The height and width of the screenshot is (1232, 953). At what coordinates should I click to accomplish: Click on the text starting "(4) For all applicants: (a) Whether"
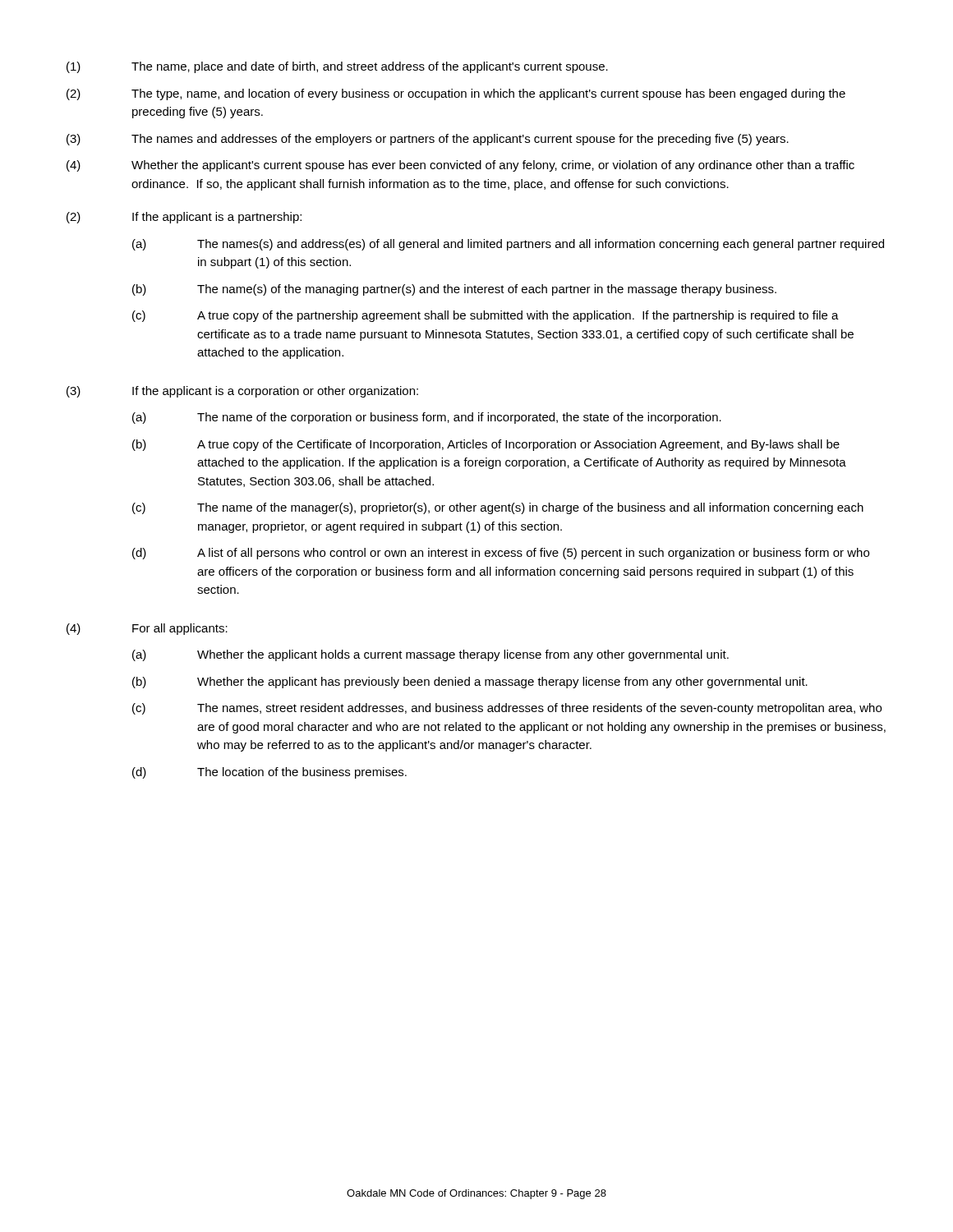click(476, 704)
